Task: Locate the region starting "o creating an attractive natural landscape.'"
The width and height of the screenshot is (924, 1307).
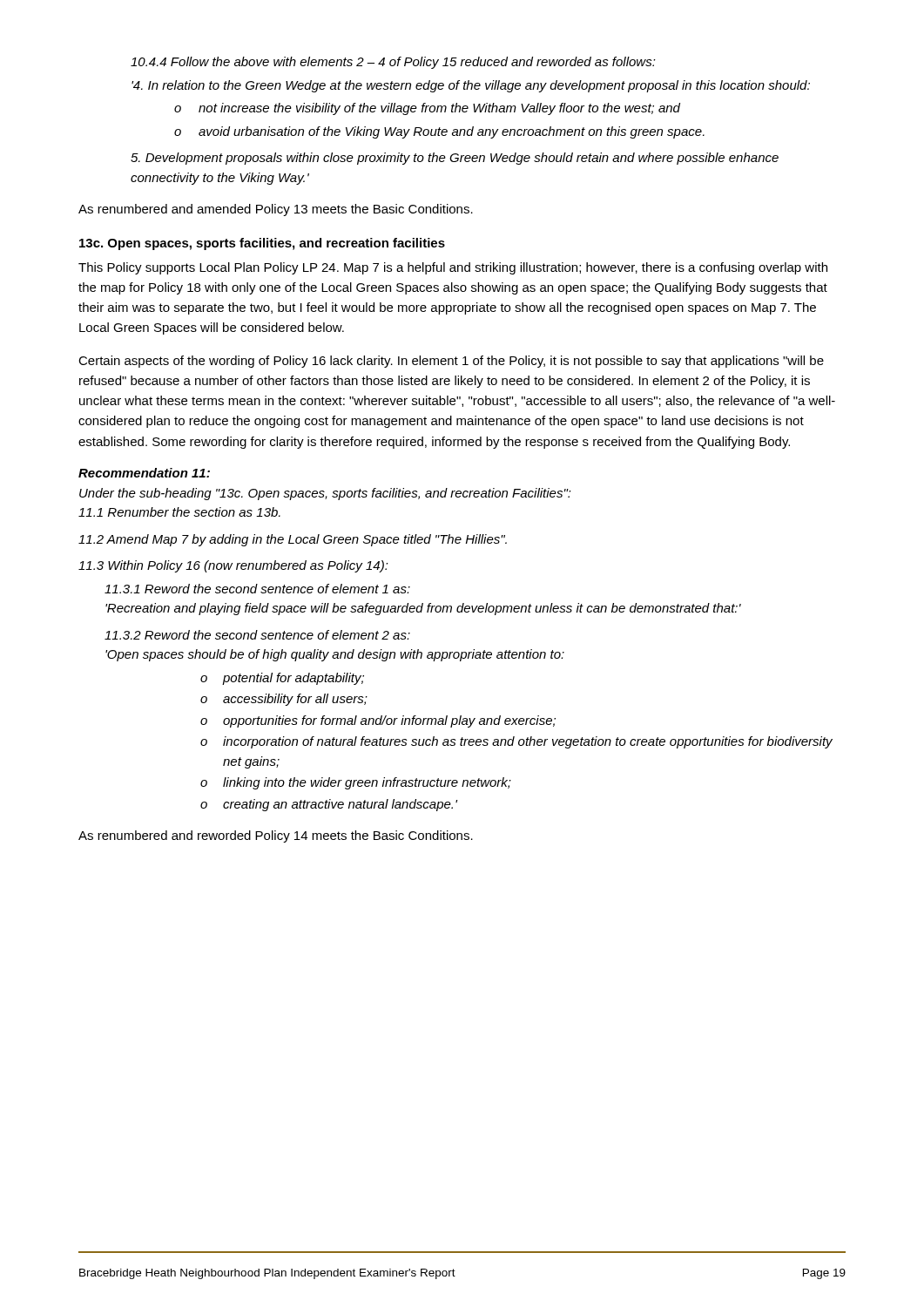Action: [329, 804]
